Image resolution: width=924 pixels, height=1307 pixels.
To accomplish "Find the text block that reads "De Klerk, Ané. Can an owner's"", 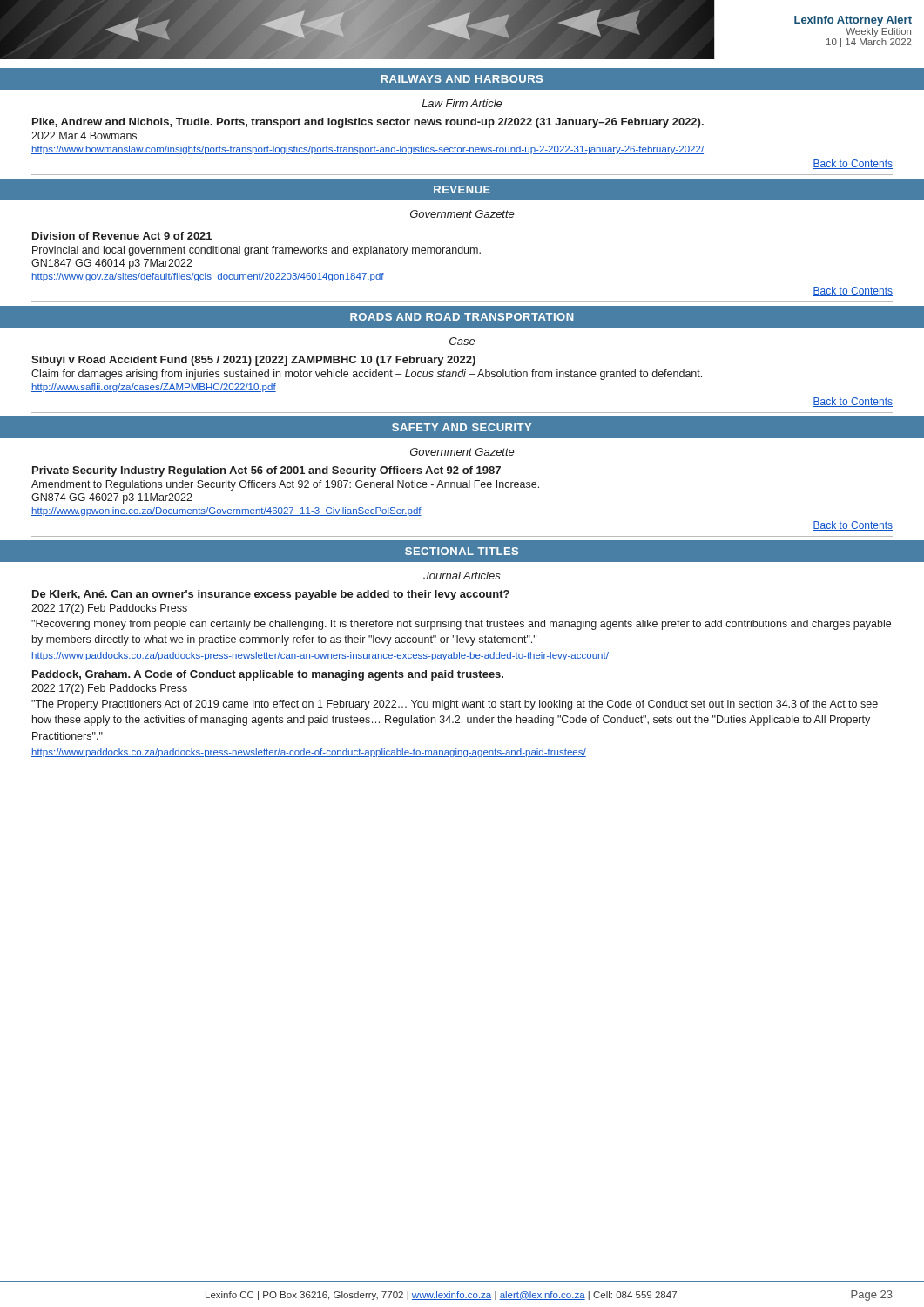I will click(x=462, y=624).
